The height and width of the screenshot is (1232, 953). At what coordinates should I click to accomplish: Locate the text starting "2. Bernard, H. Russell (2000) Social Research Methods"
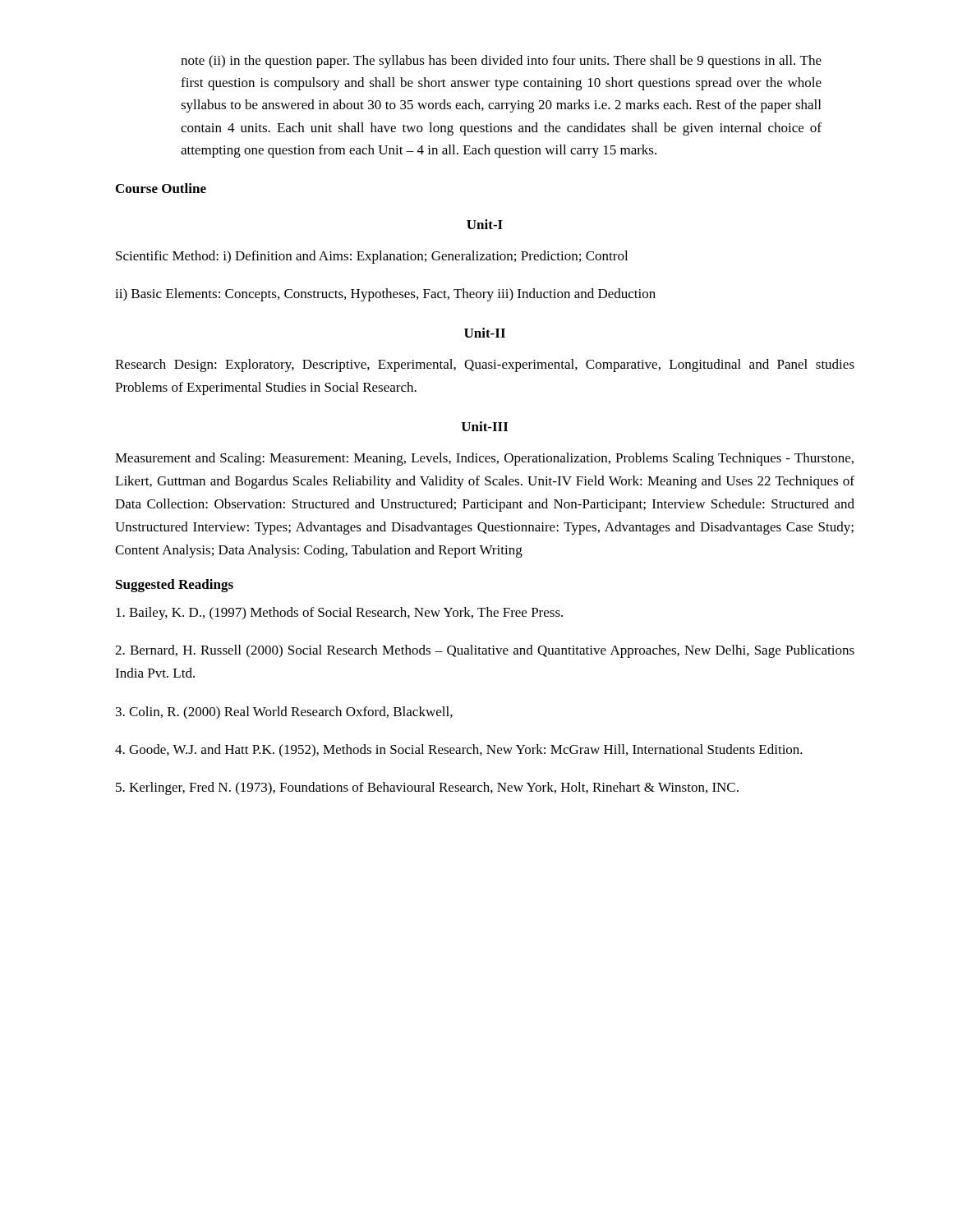tap(485, 662)
